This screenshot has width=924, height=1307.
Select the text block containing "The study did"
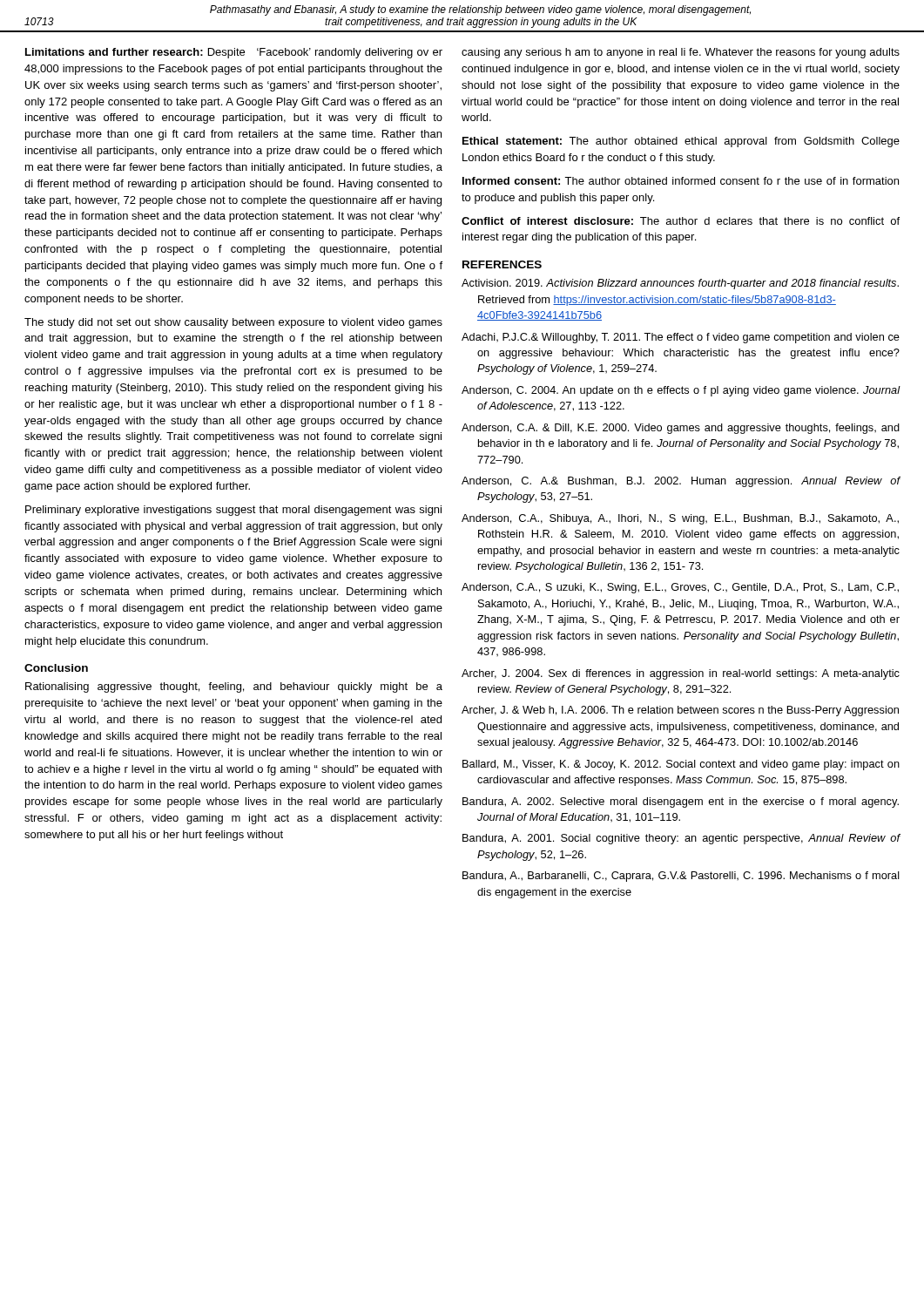[233, 404]
